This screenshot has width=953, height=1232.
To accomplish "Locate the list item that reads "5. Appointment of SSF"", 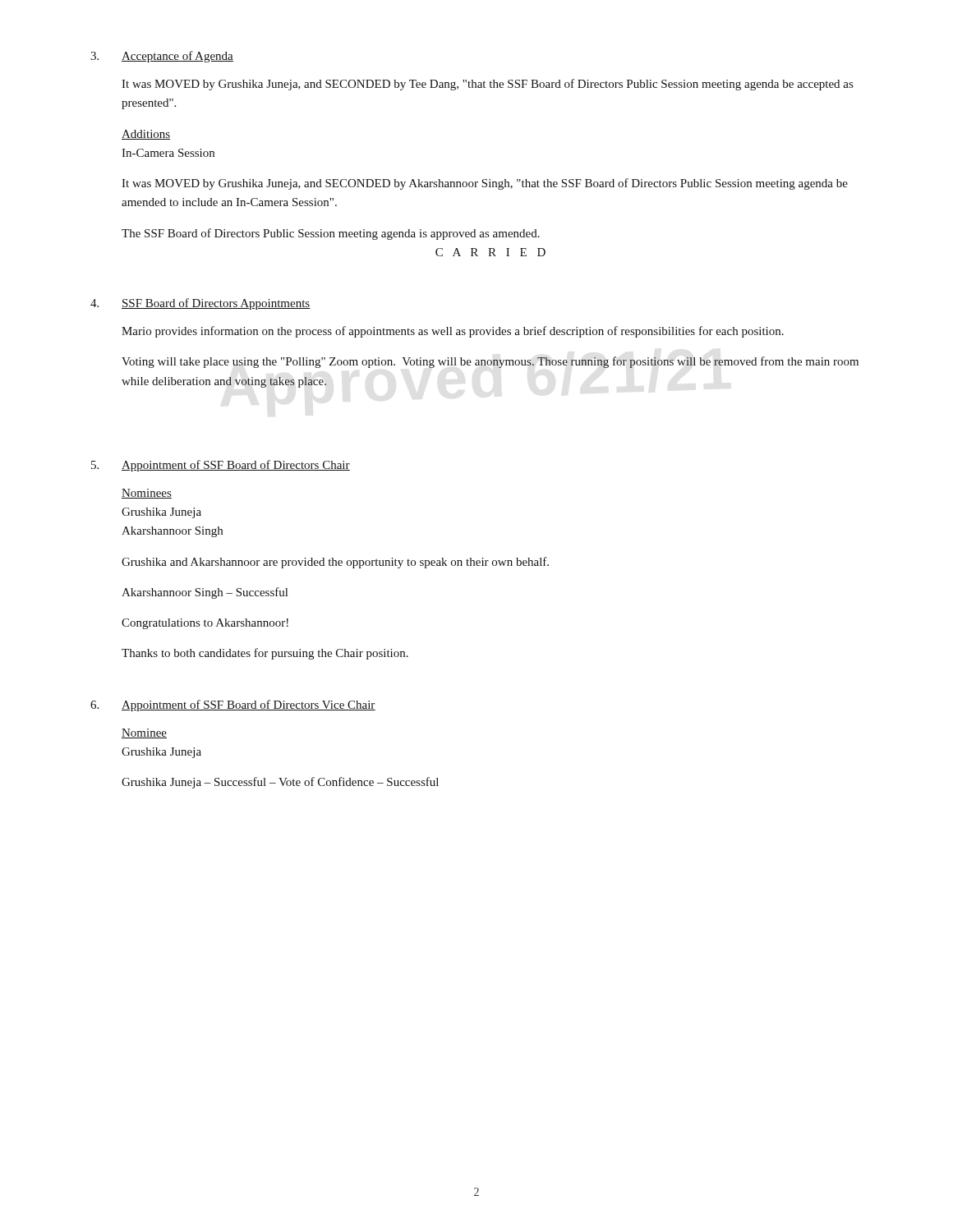I will [476, 566].
